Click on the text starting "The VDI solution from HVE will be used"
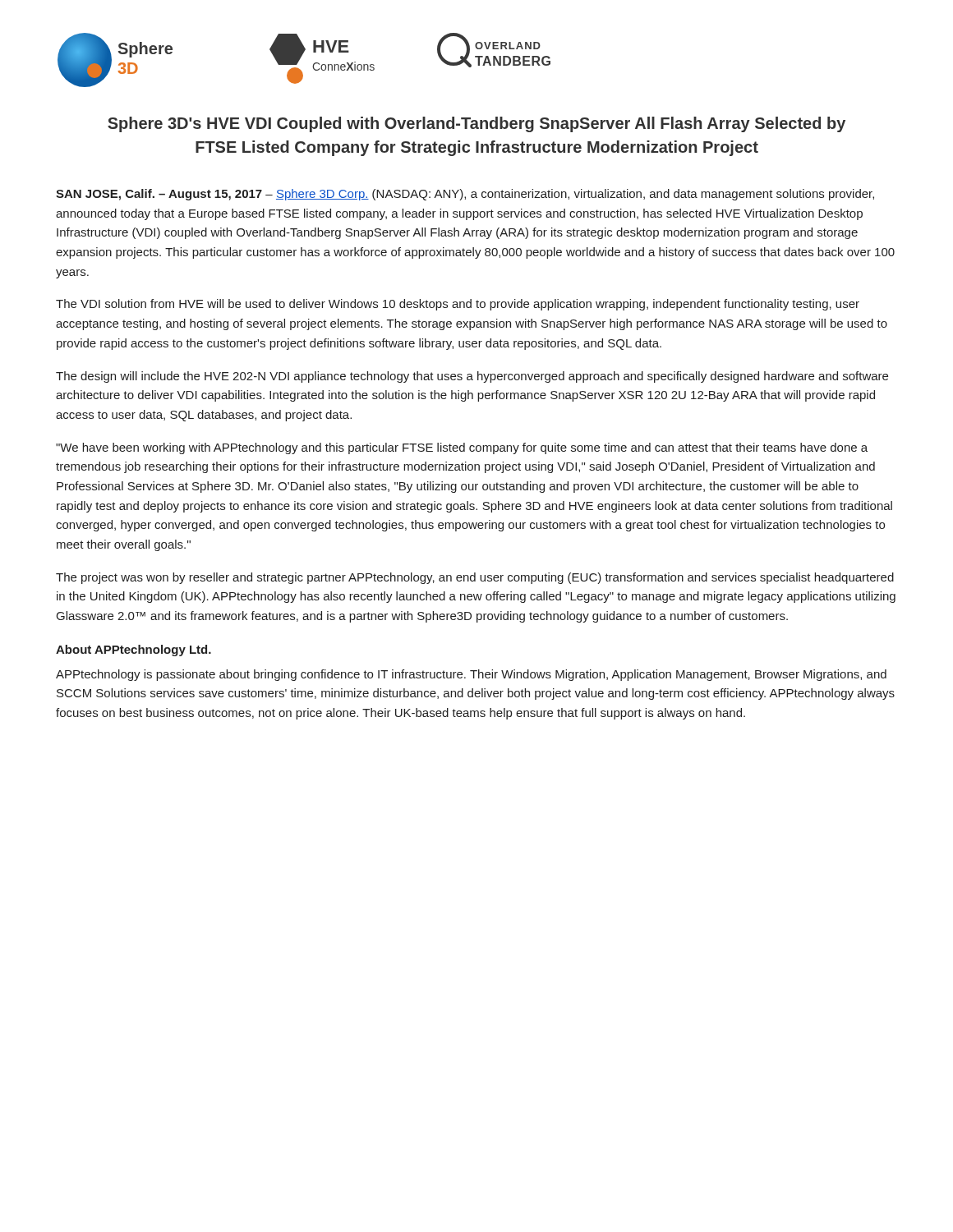The image size is (953, 1232). (x=472, y=323)
